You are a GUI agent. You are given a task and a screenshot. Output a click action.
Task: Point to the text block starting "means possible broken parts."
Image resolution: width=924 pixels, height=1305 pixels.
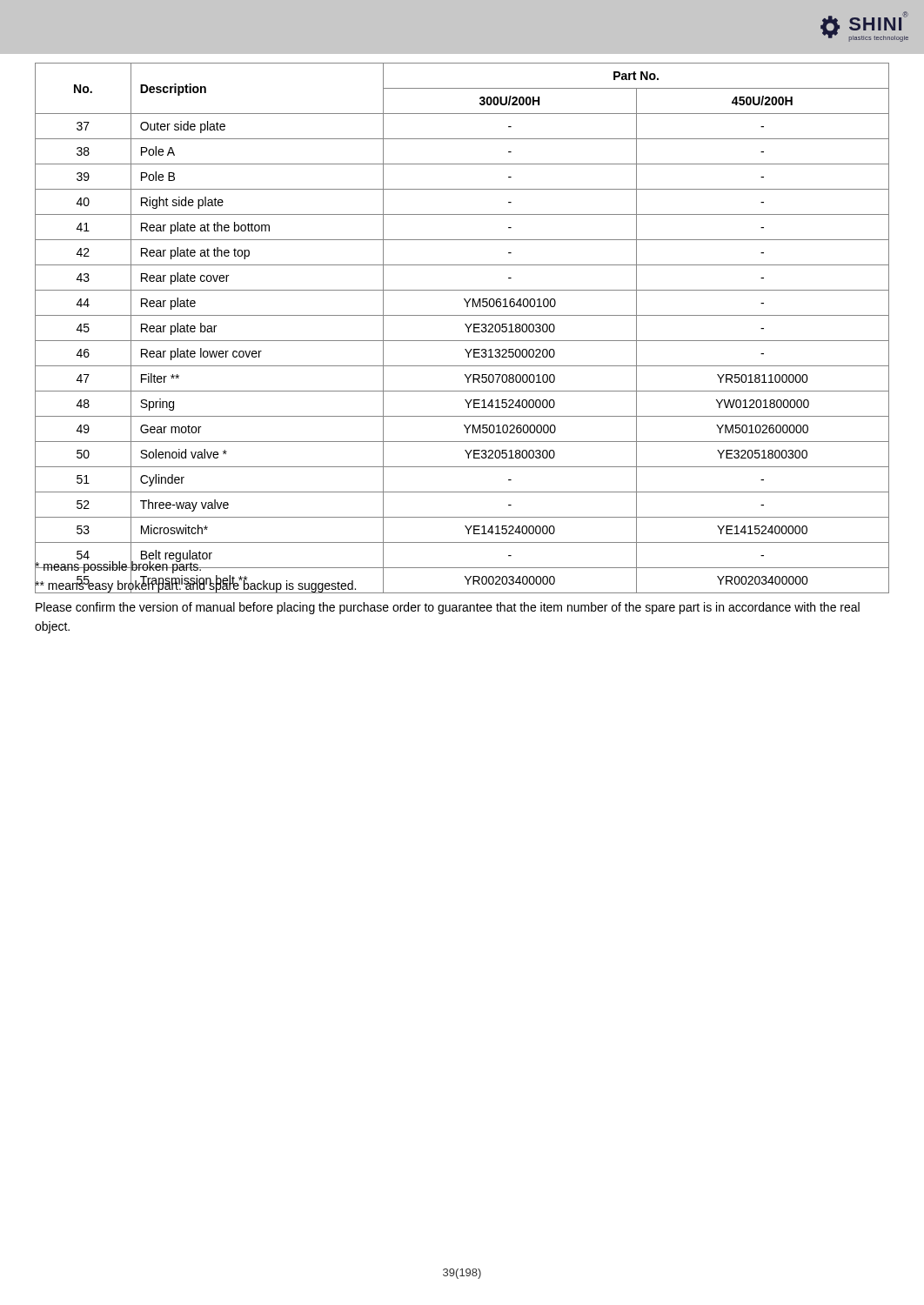click(118, 566)
